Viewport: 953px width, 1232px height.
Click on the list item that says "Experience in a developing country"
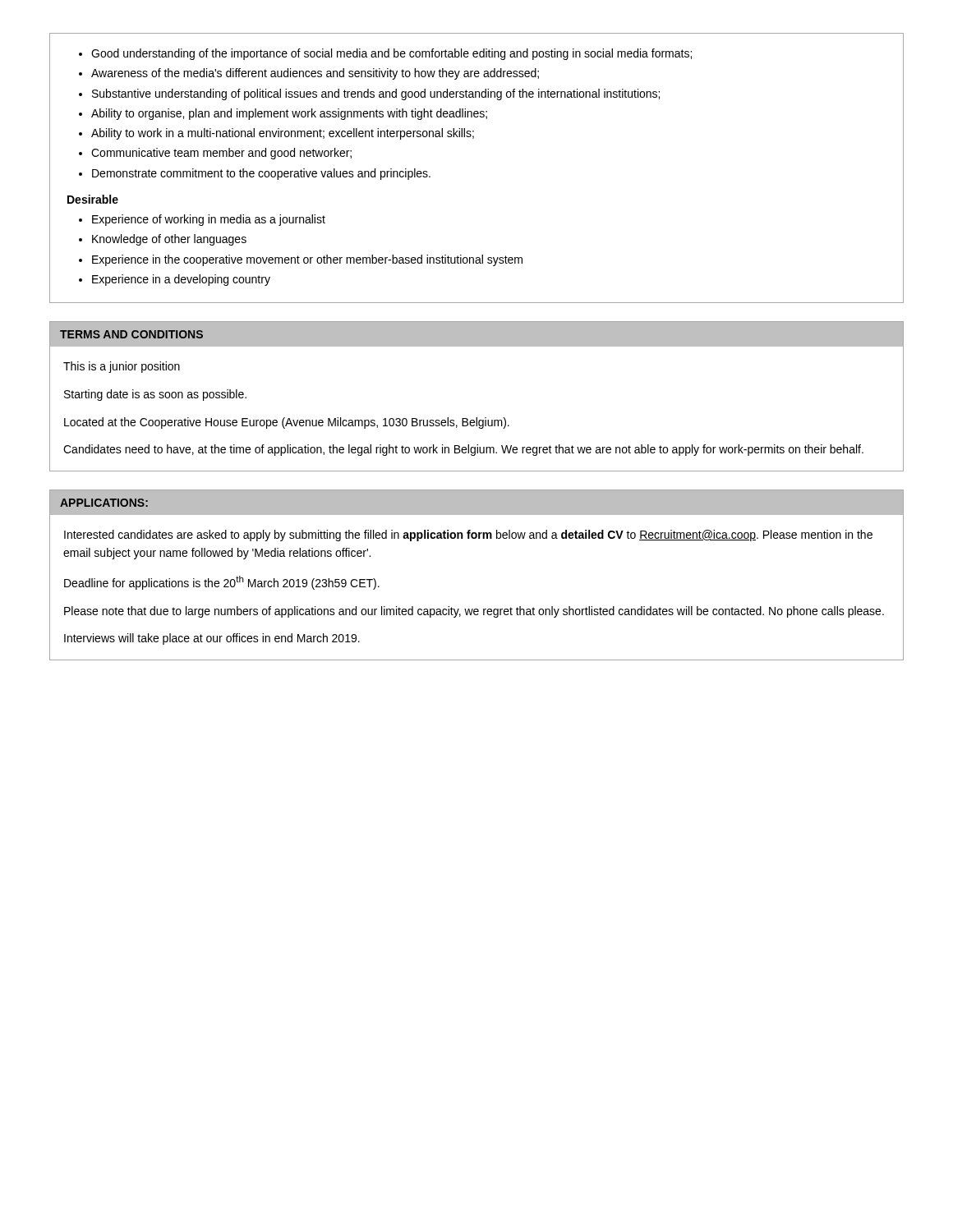click(181, 279)
